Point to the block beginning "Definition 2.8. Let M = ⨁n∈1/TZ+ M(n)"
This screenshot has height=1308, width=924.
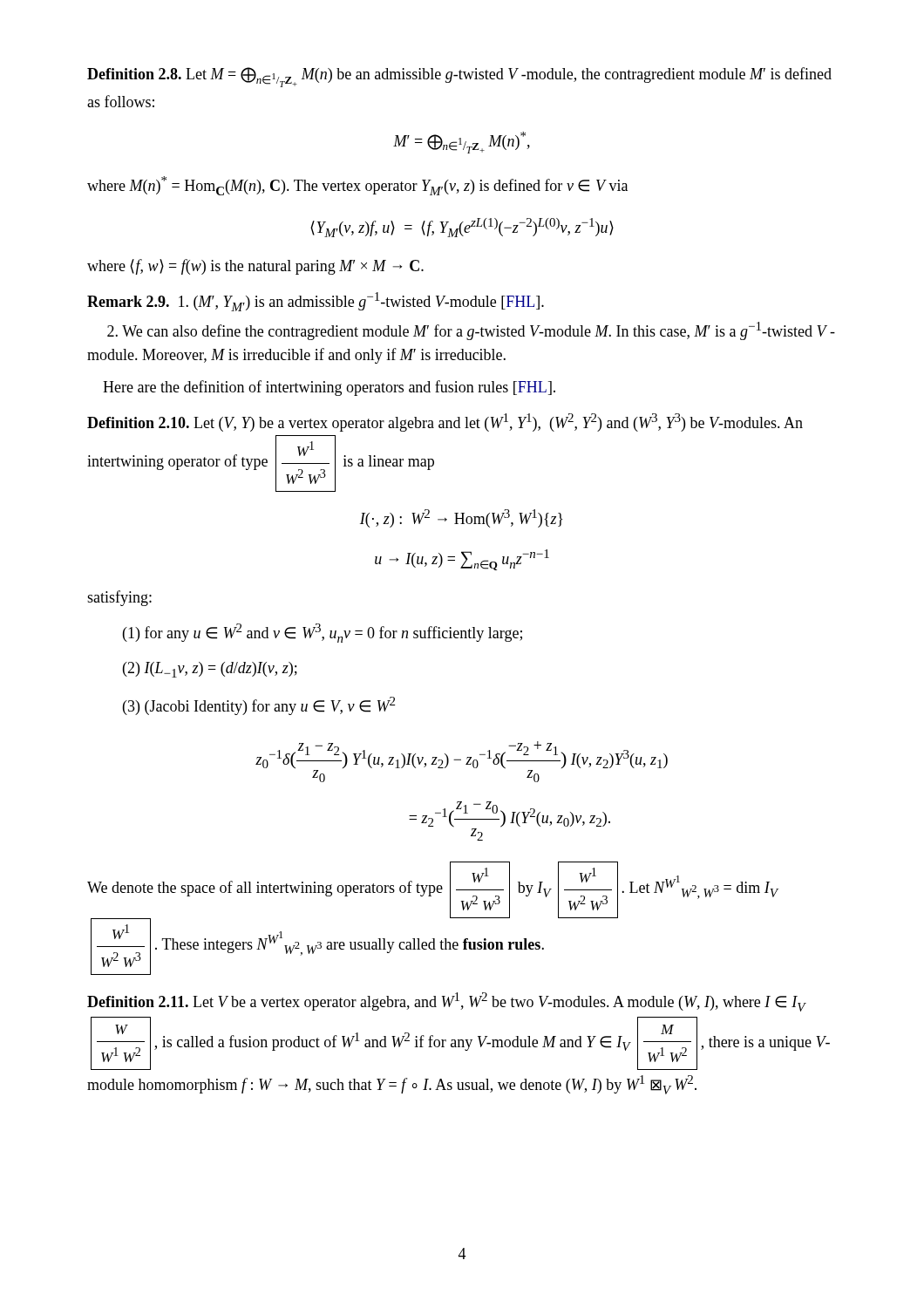pos(459,88)
